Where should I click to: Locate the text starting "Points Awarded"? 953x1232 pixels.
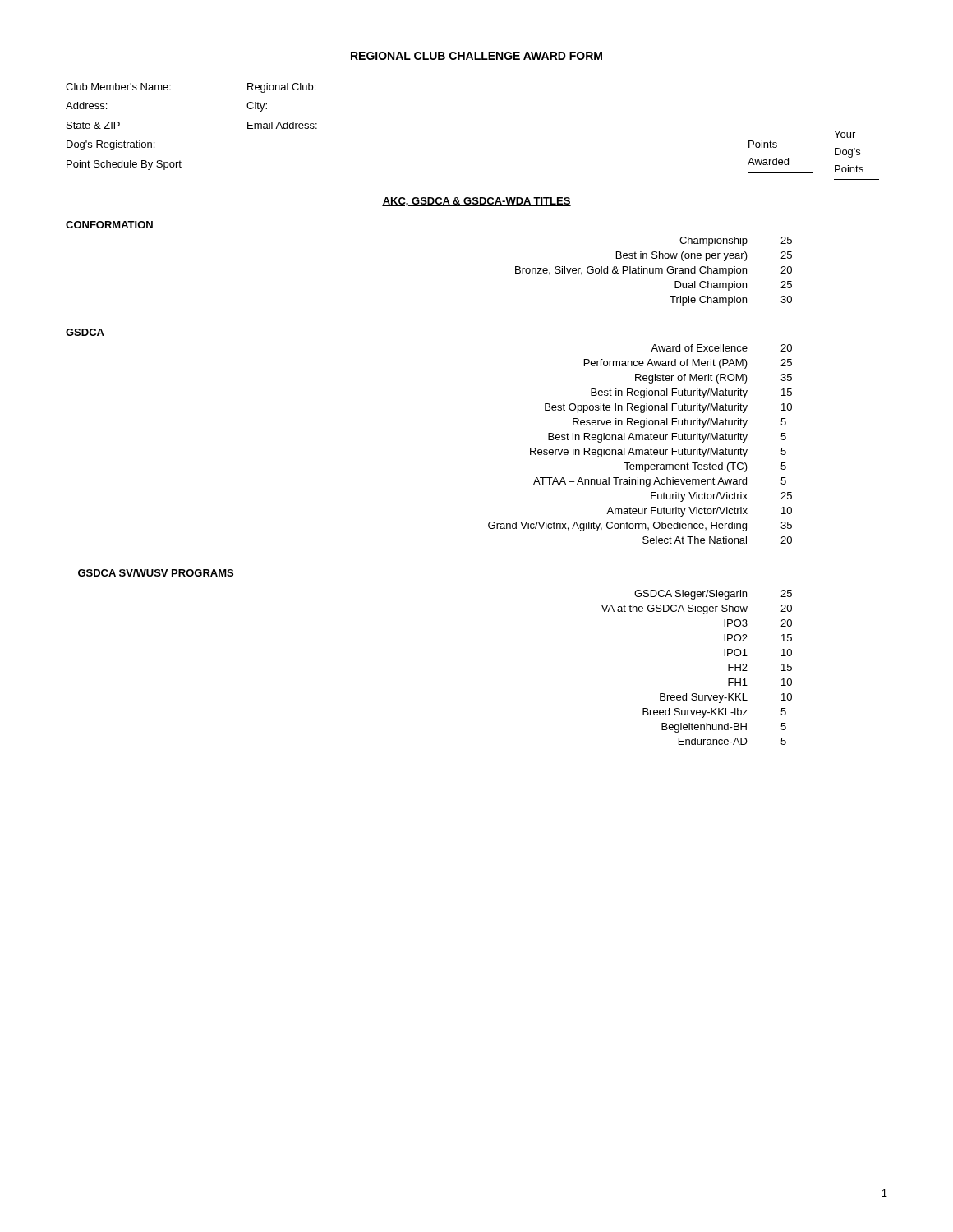[780, 155]
